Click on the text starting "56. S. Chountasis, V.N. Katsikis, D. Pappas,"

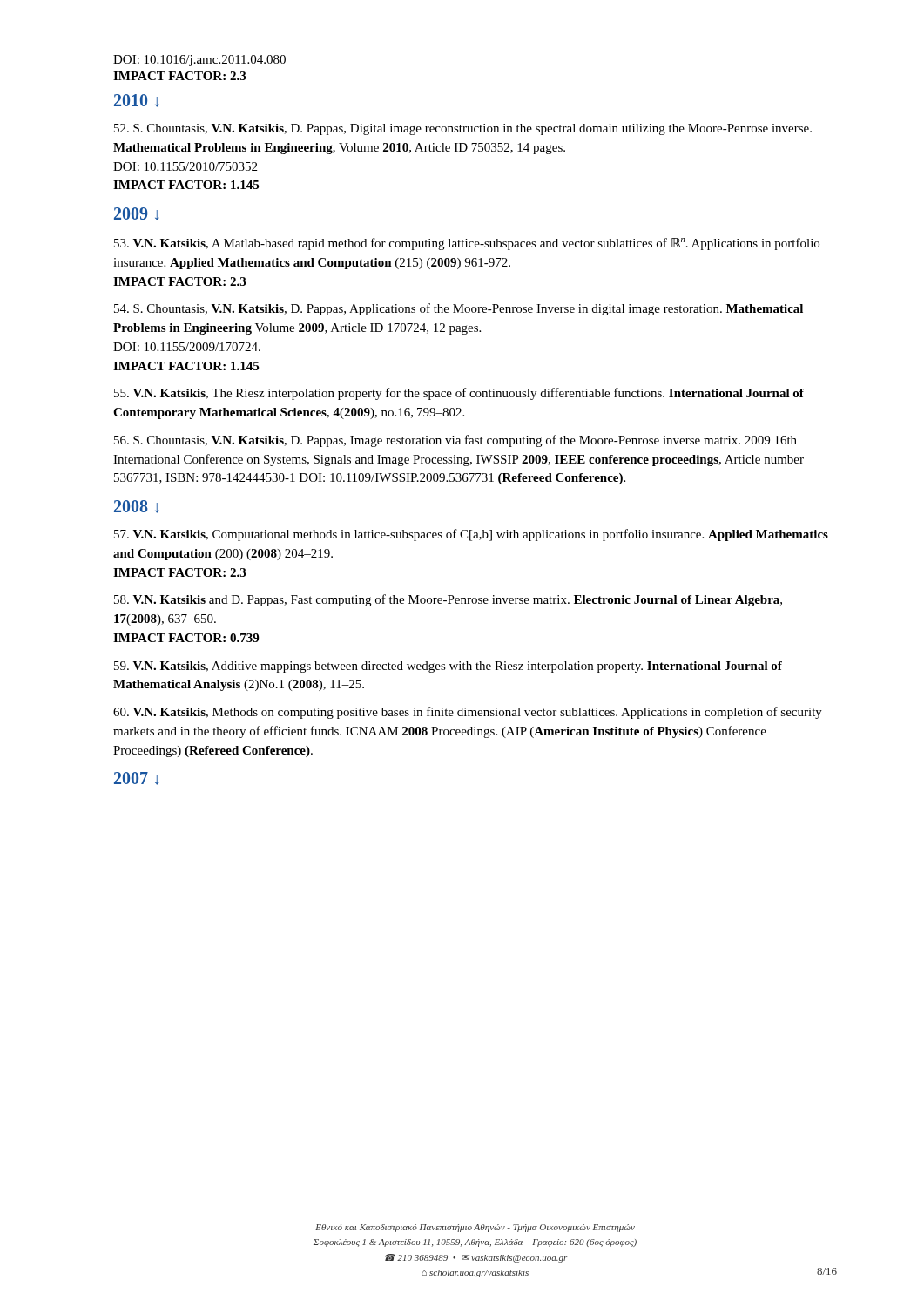pos(475,459)
